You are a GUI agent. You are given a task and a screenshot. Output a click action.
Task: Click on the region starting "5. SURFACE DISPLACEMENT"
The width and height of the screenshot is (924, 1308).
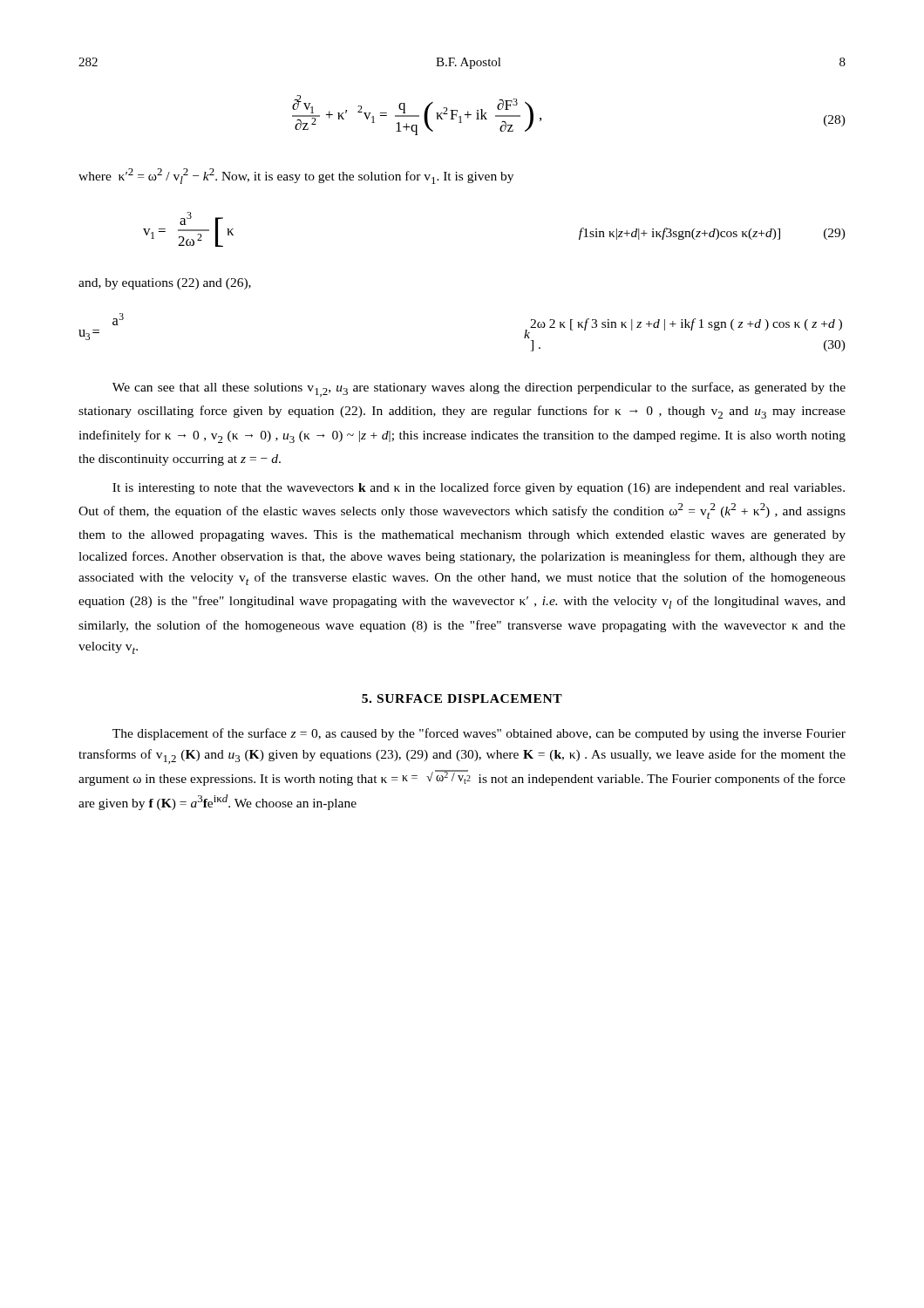tap(462, 698)
